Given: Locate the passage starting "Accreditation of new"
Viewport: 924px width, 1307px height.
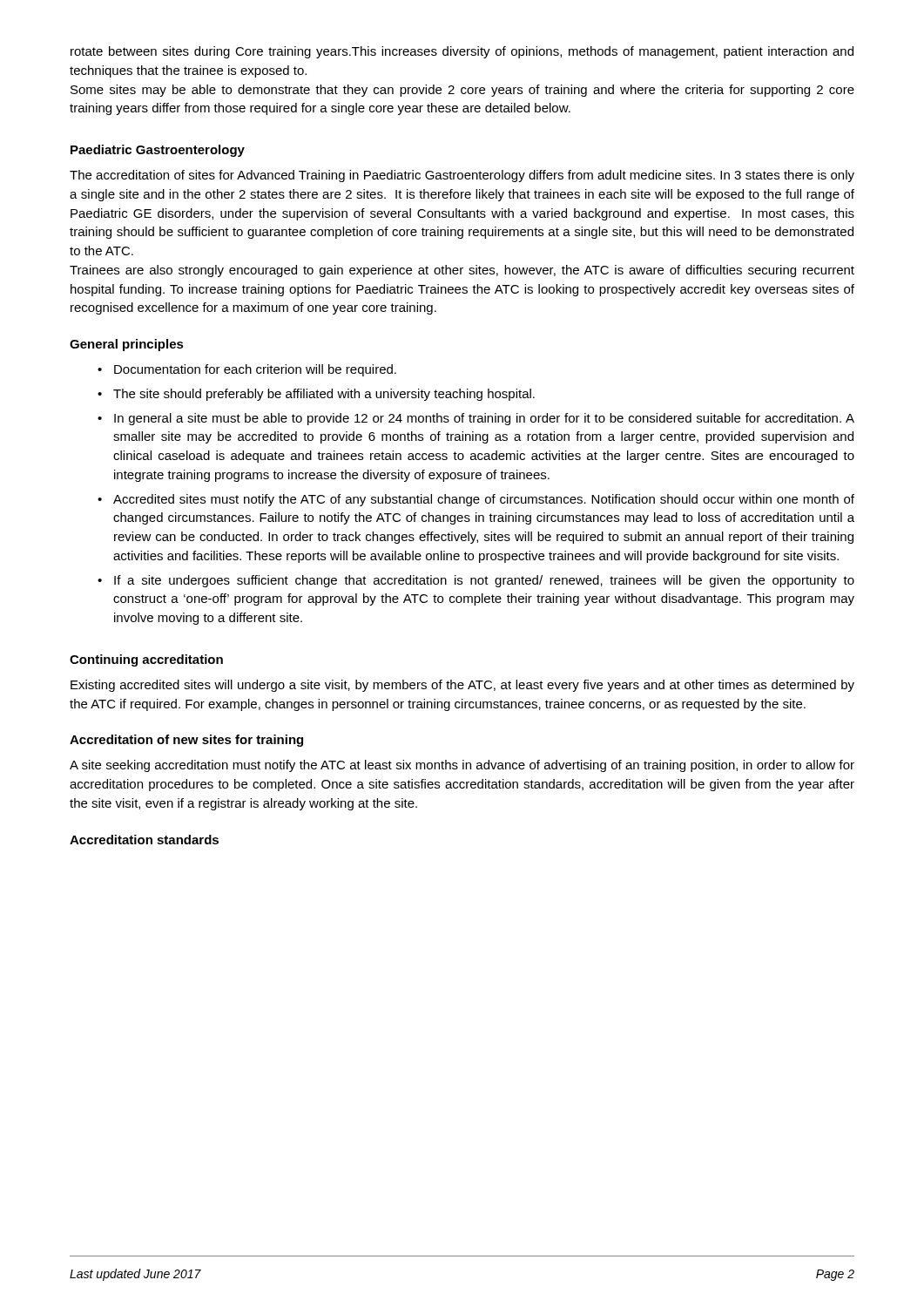Looking at the screenshot, I should tap(187, 740).
